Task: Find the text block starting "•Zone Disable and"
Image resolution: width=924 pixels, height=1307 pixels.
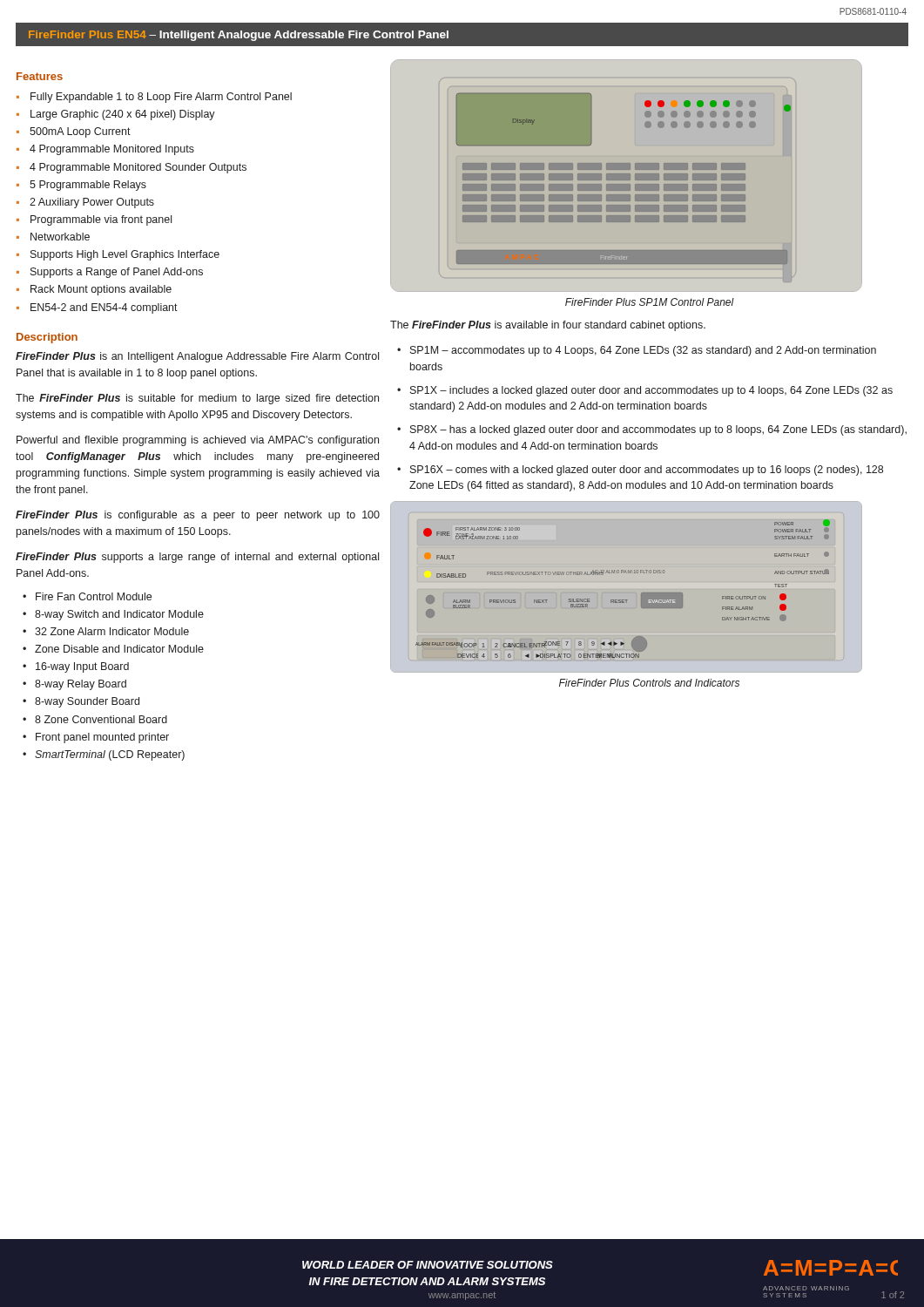Action: point(113,649)
